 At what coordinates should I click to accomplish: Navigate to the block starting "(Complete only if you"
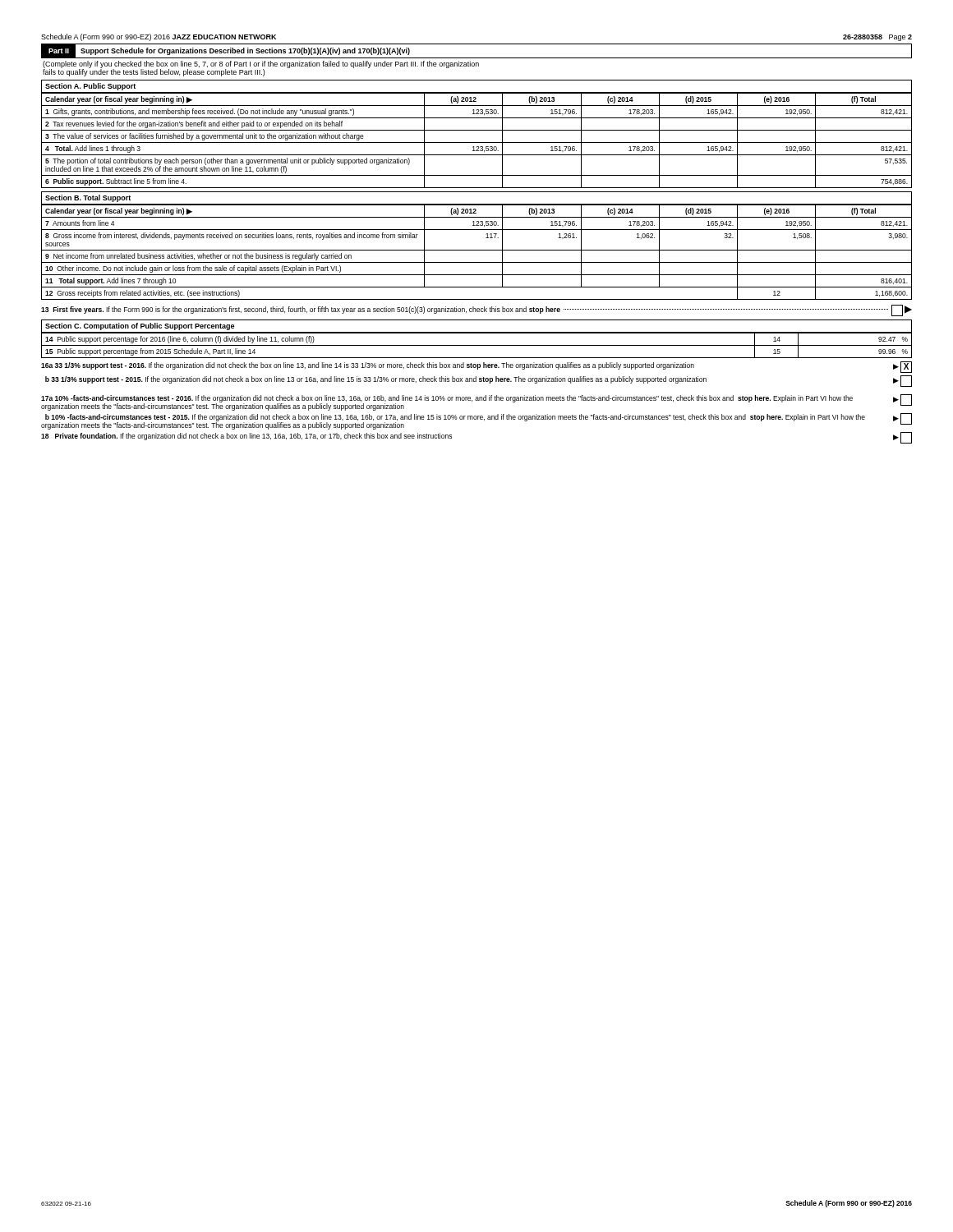[261, 68]
